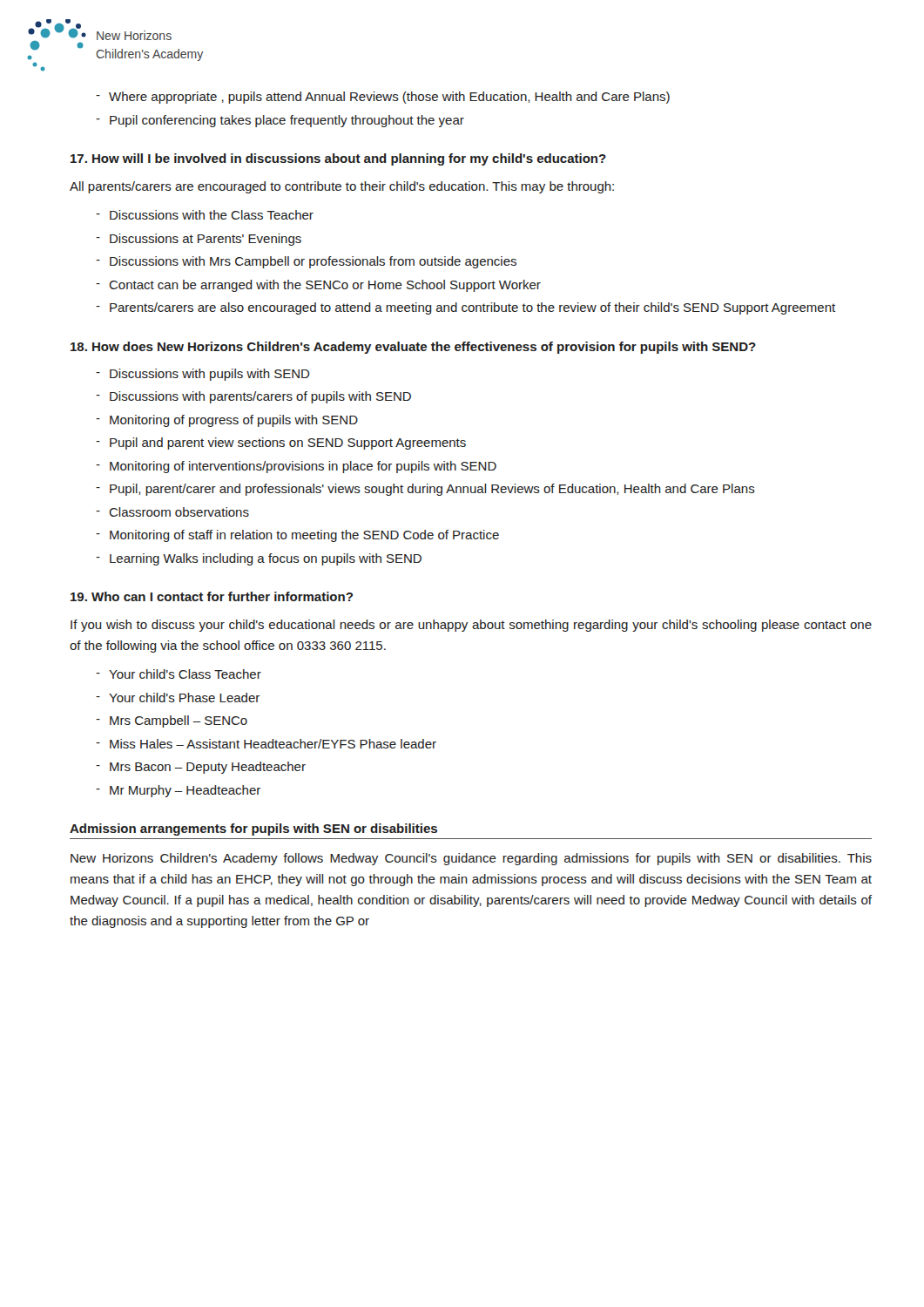Click on the text block starting "- Discussions at Parents' Evenings"
The width and height of the screenshot is (924, 1307).
tap(199, 240)
